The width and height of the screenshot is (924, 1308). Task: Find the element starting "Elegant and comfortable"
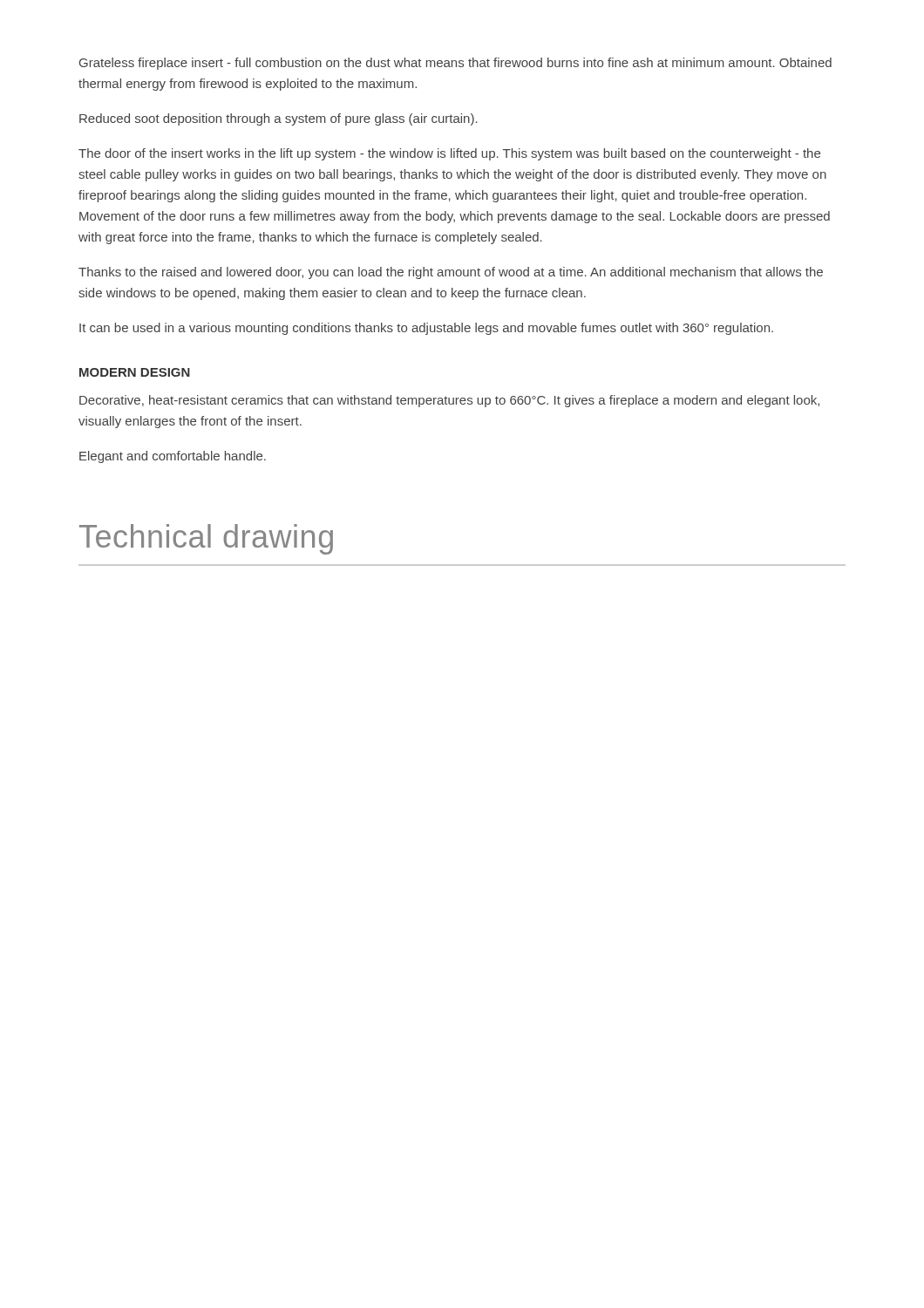pos(173,456)
